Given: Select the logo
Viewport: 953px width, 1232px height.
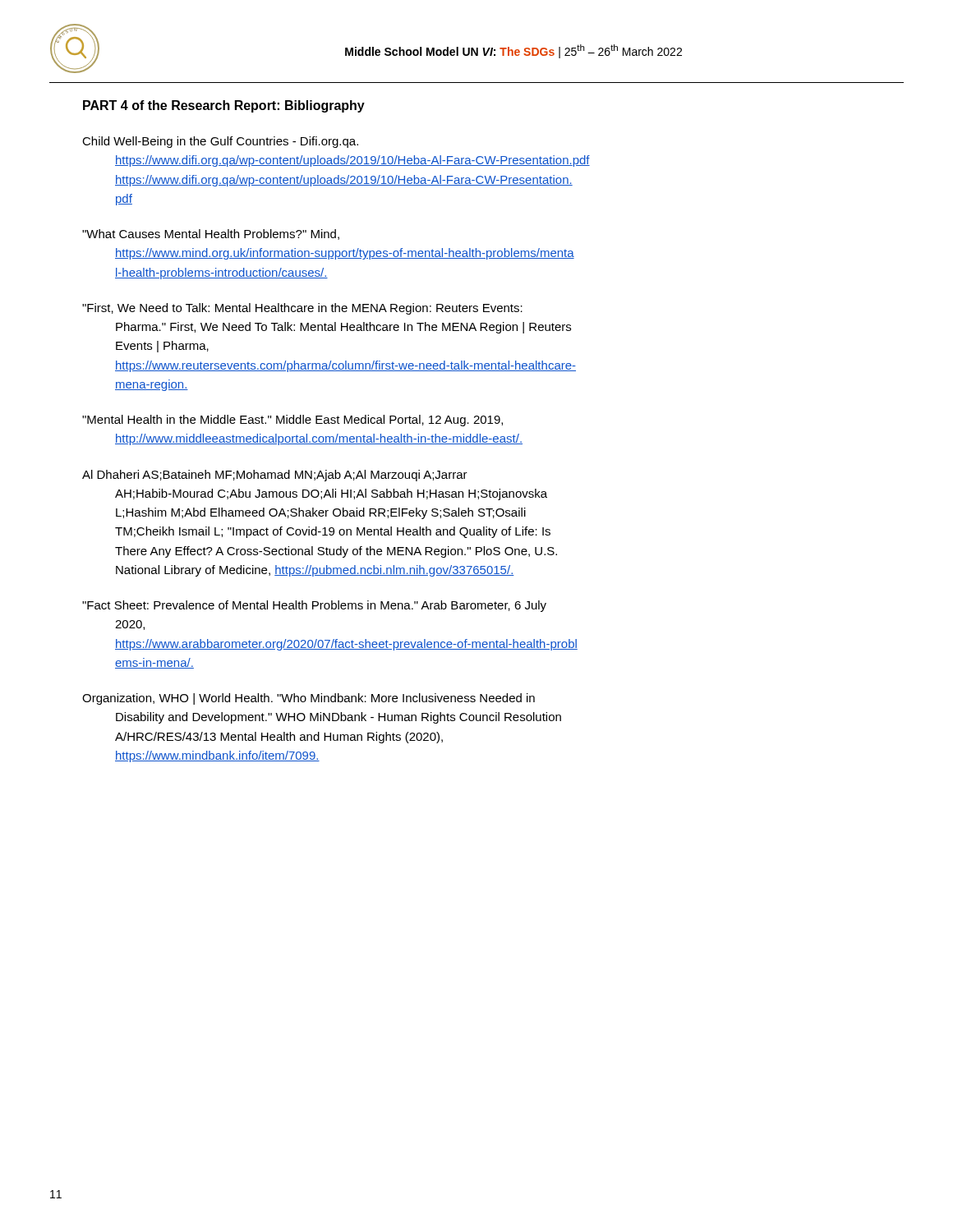Looking at the screenshot, I should point(78,50).
